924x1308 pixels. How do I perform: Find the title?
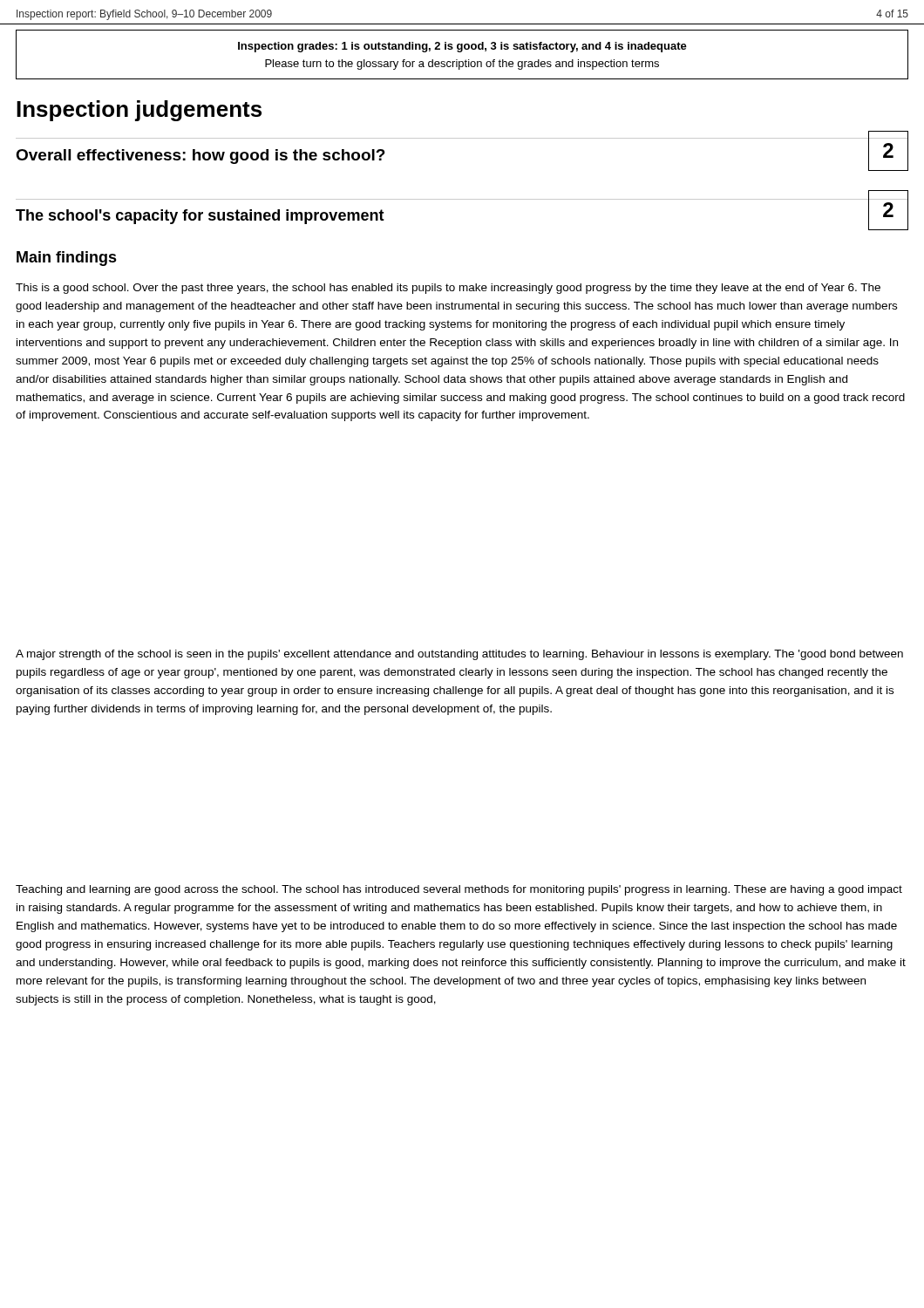click(x=139, y=109)
